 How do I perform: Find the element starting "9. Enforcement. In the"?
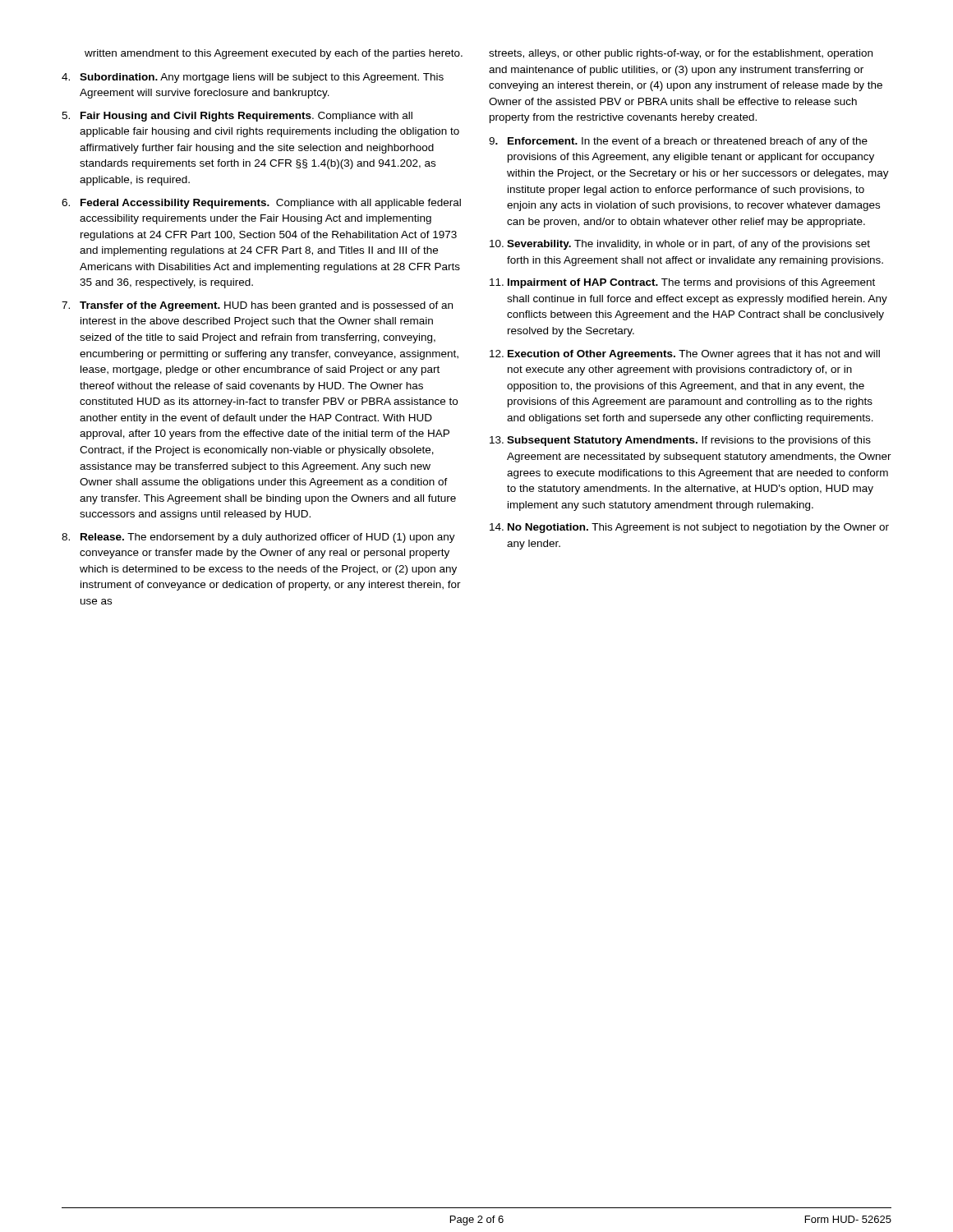pyautogui.click(x=690, y=181)
